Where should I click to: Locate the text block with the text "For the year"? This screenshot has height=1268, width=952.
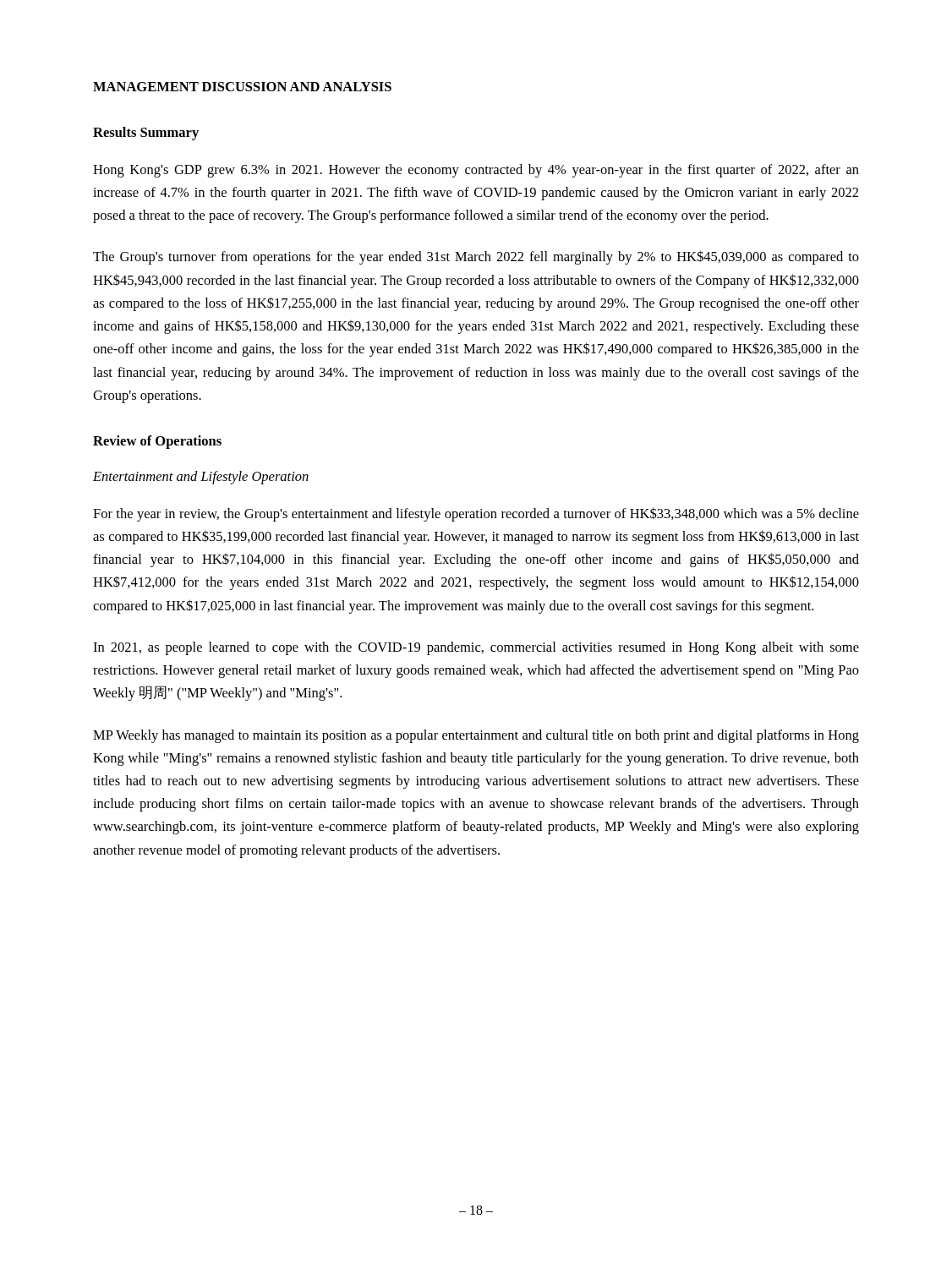(x=476, y=559)
